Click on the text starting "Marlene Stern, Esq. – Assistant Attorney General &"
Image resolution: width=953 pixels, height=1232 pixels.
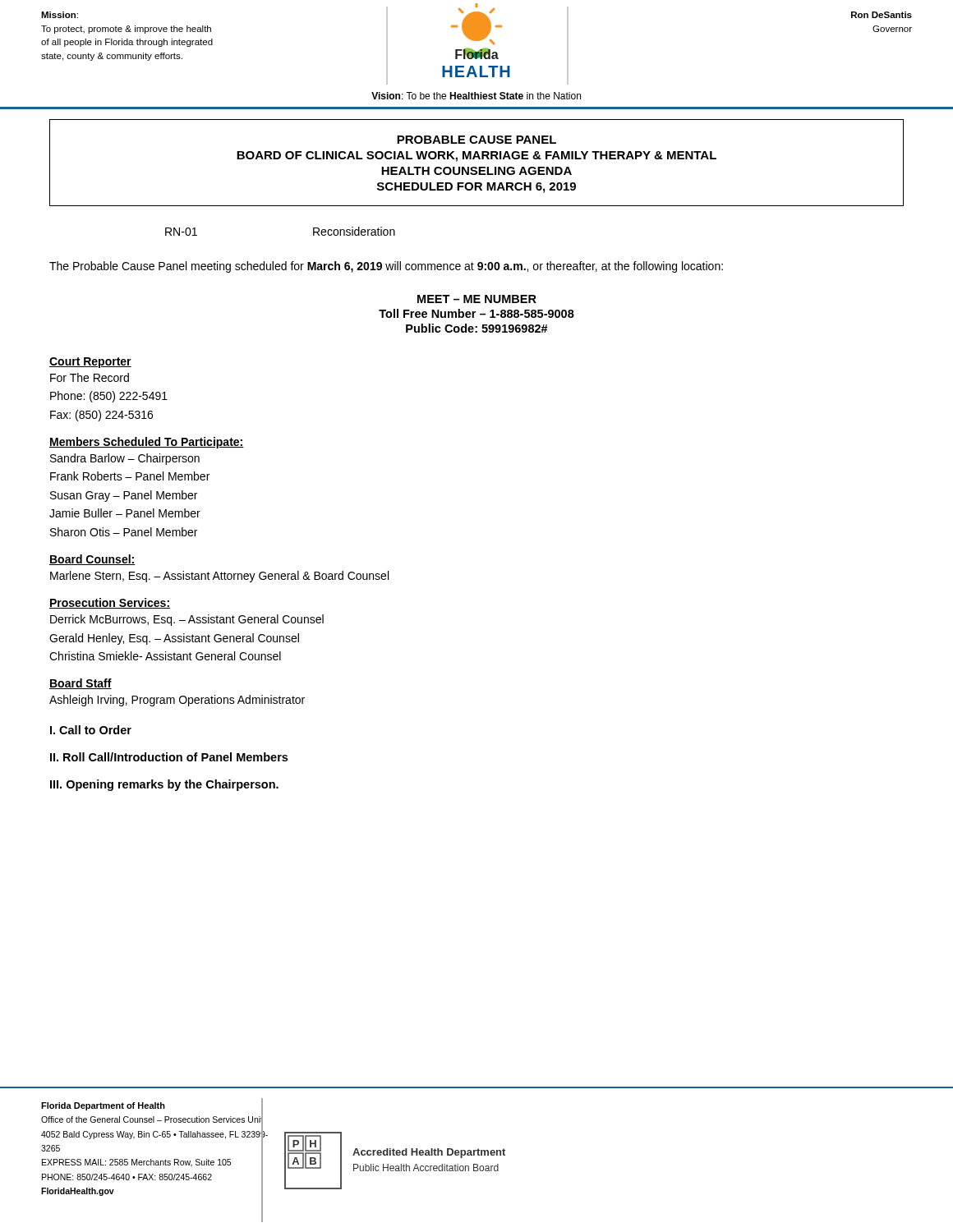pyautogui.click(x=219, y=576)
